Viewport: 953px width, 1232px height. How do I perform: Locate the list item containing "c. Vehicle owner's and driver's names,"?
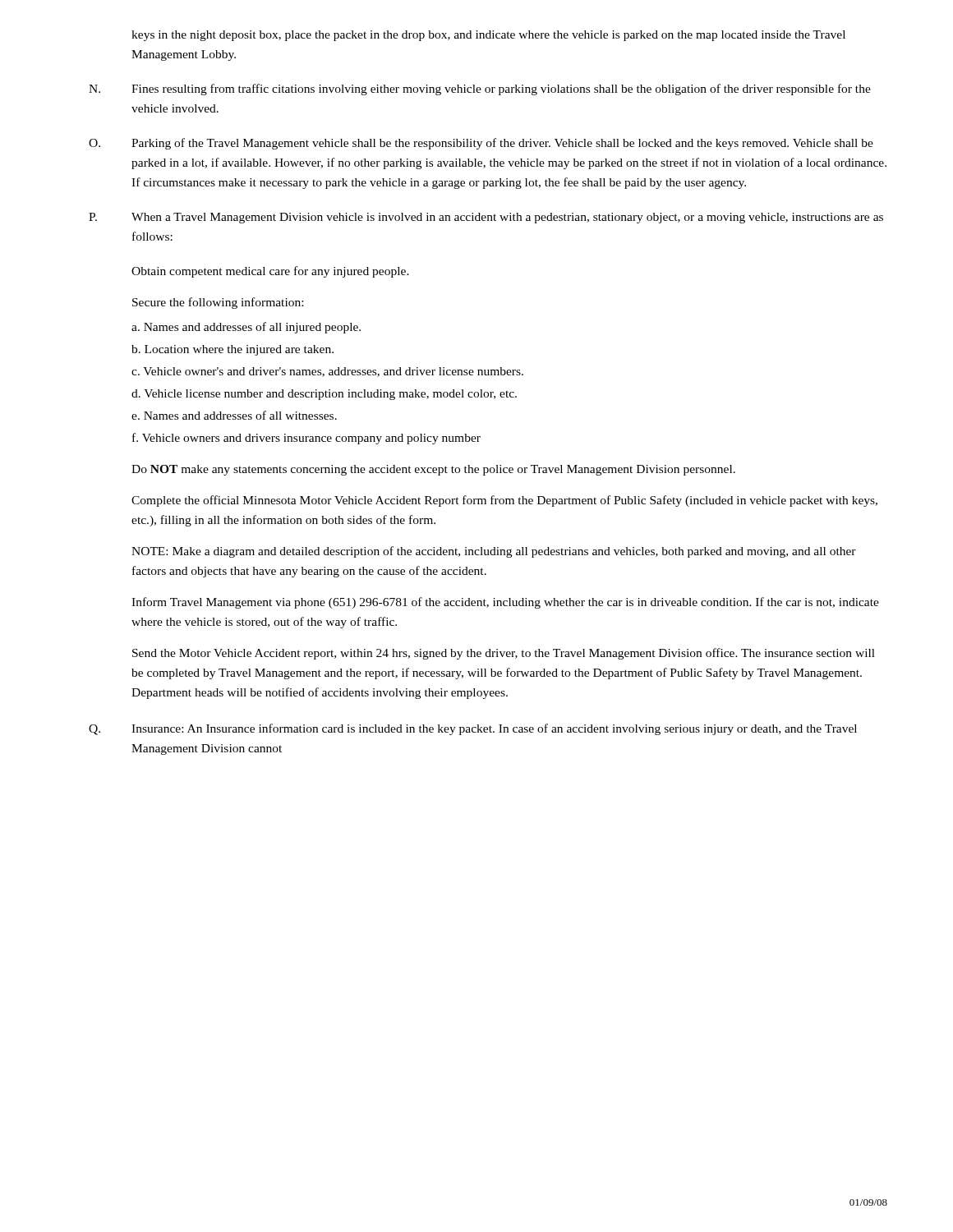(x=328, y=371)
